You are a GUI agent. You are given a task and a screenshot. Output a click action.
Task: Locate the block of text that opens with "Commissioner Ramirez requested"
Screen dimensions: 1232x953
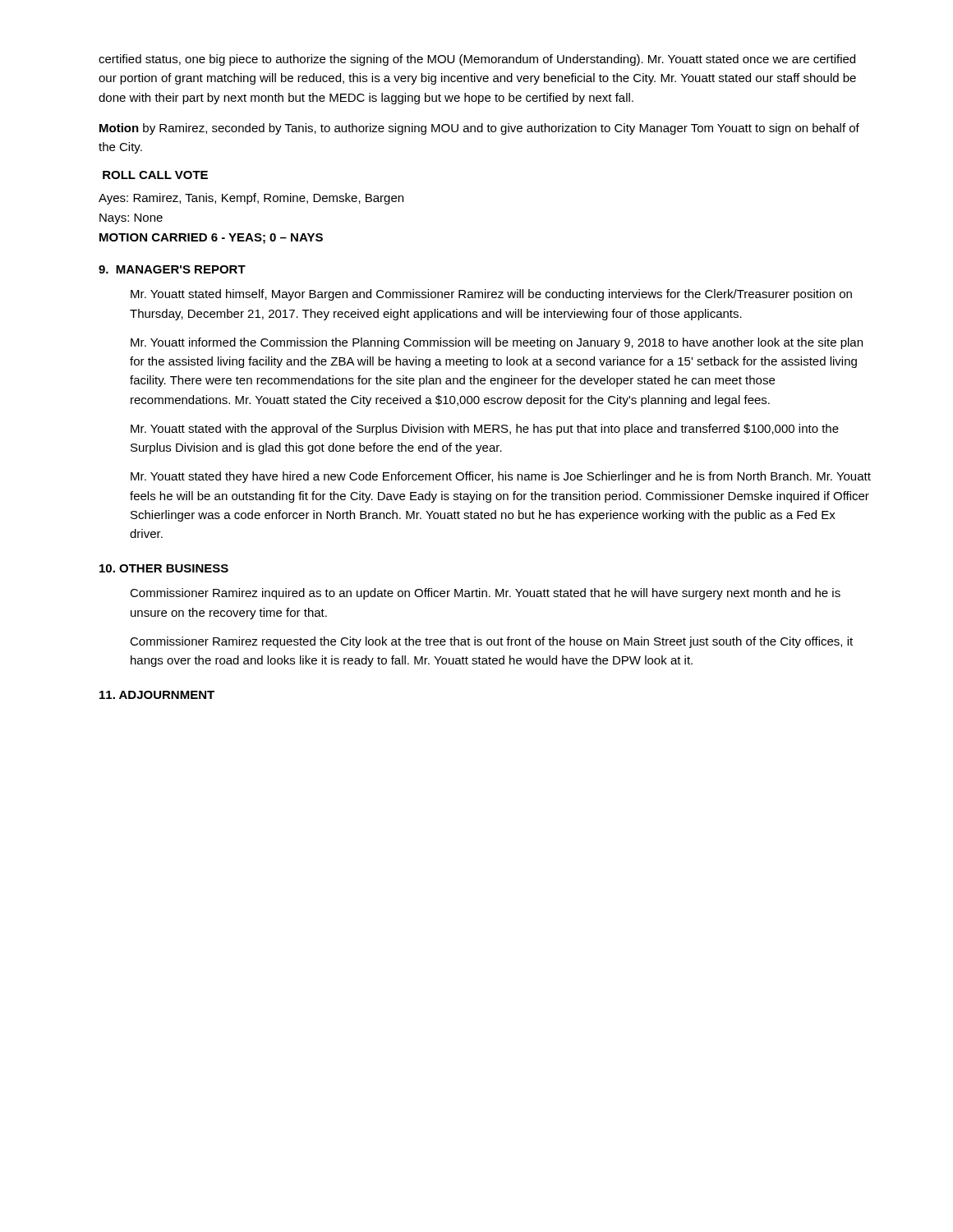[x=491, y=650]
